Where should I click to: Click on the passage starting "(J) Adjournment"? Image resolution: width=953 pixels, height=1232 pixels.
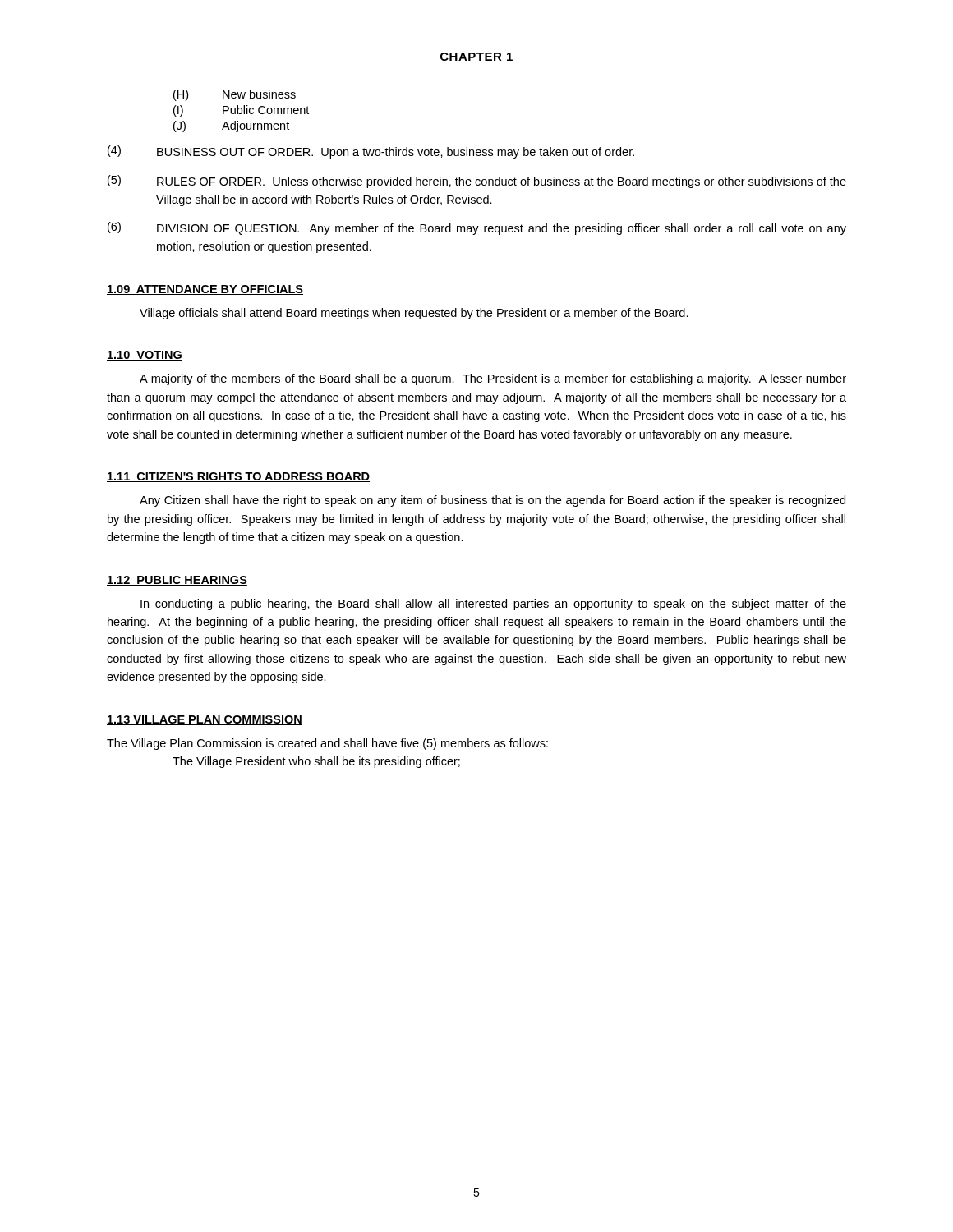[x=231, y=126]
